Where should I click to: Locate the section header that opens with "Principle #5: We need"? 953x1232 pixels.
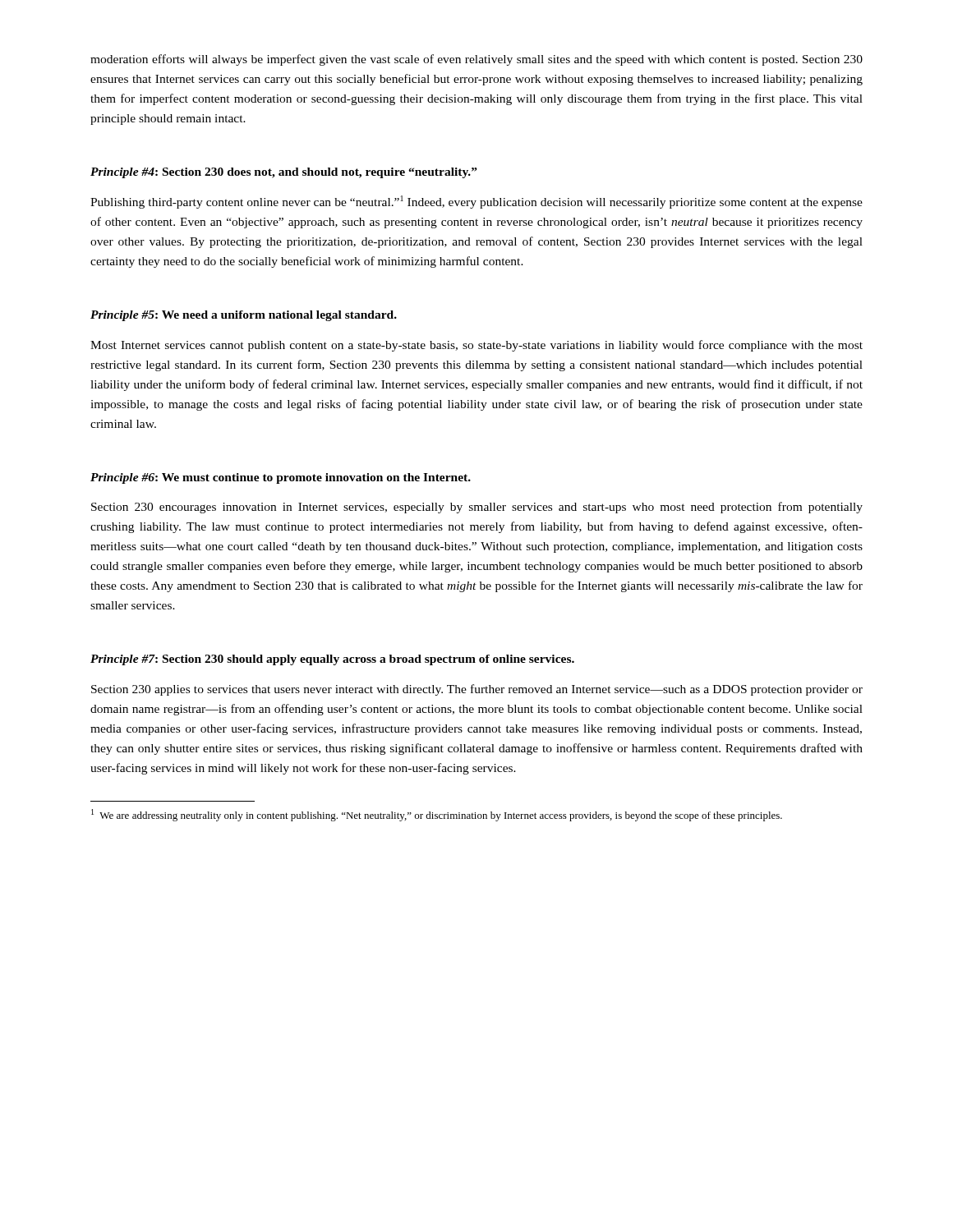[x=244, y=314]
